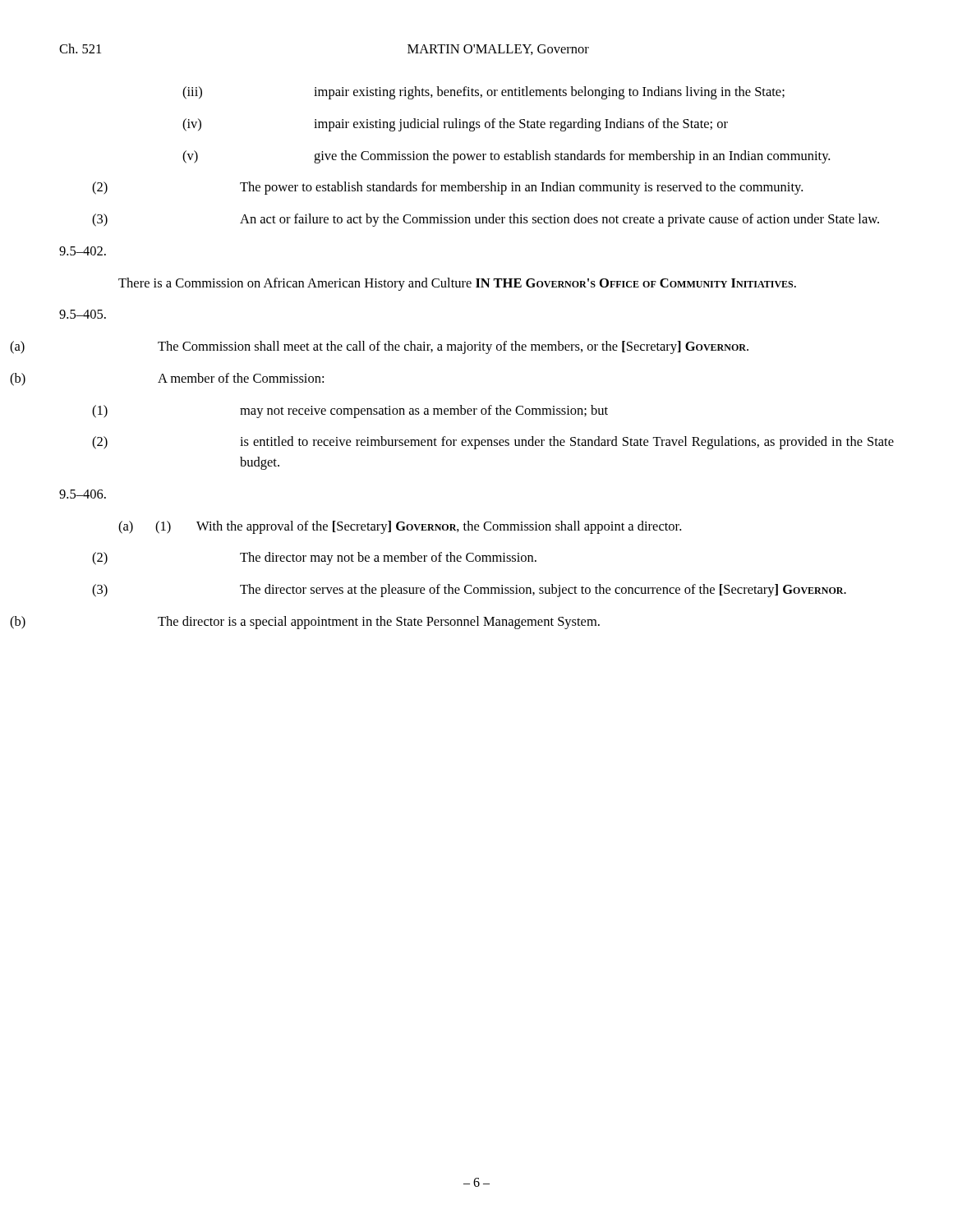Locate the block of text that opens with "(3)An act or failure to act by"

tap(486, 220)
